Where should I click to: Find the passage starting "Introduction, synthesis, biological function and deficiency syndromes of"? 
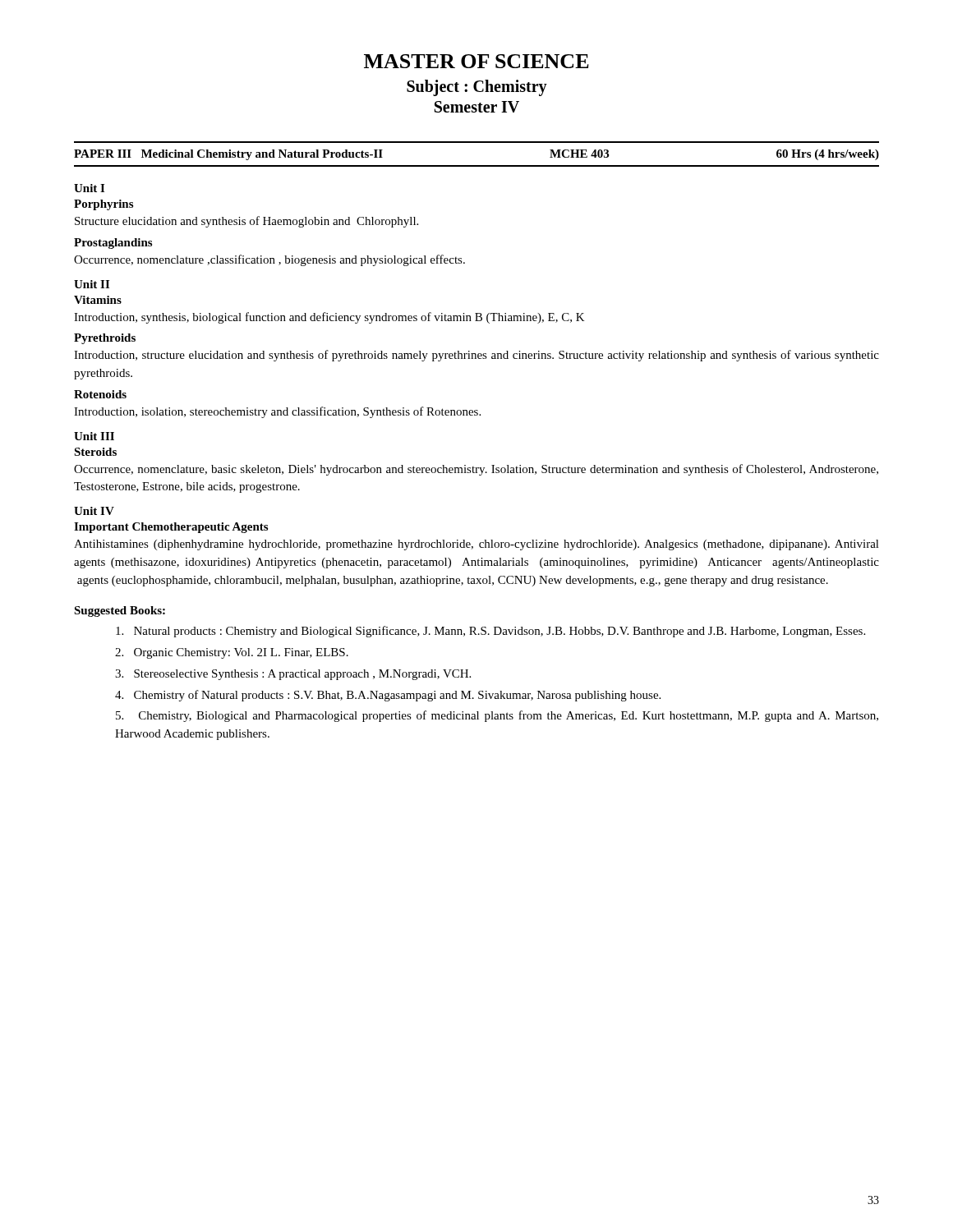[329, 317]
